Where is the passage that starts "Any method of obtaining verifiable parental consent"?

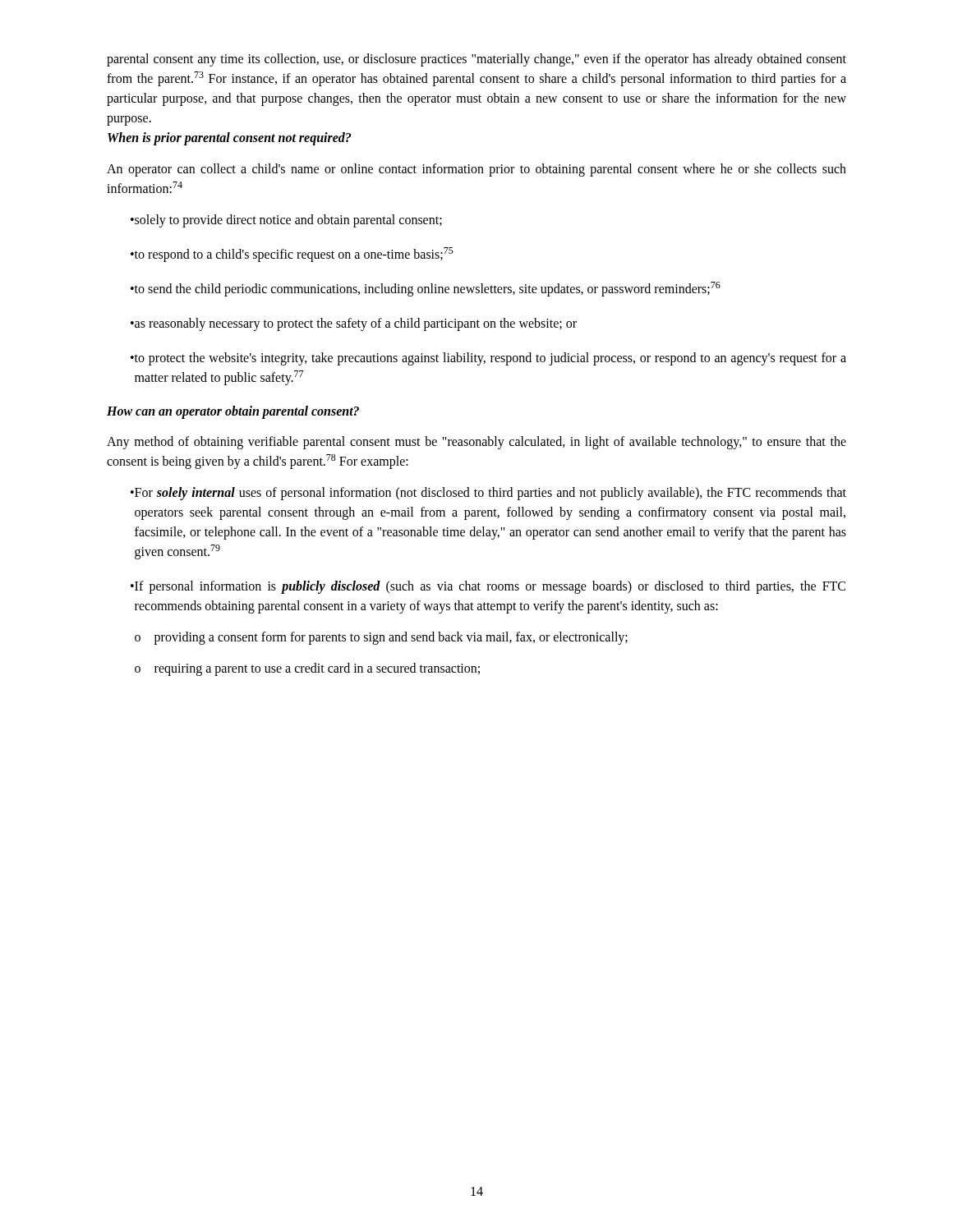coord(476,451)
